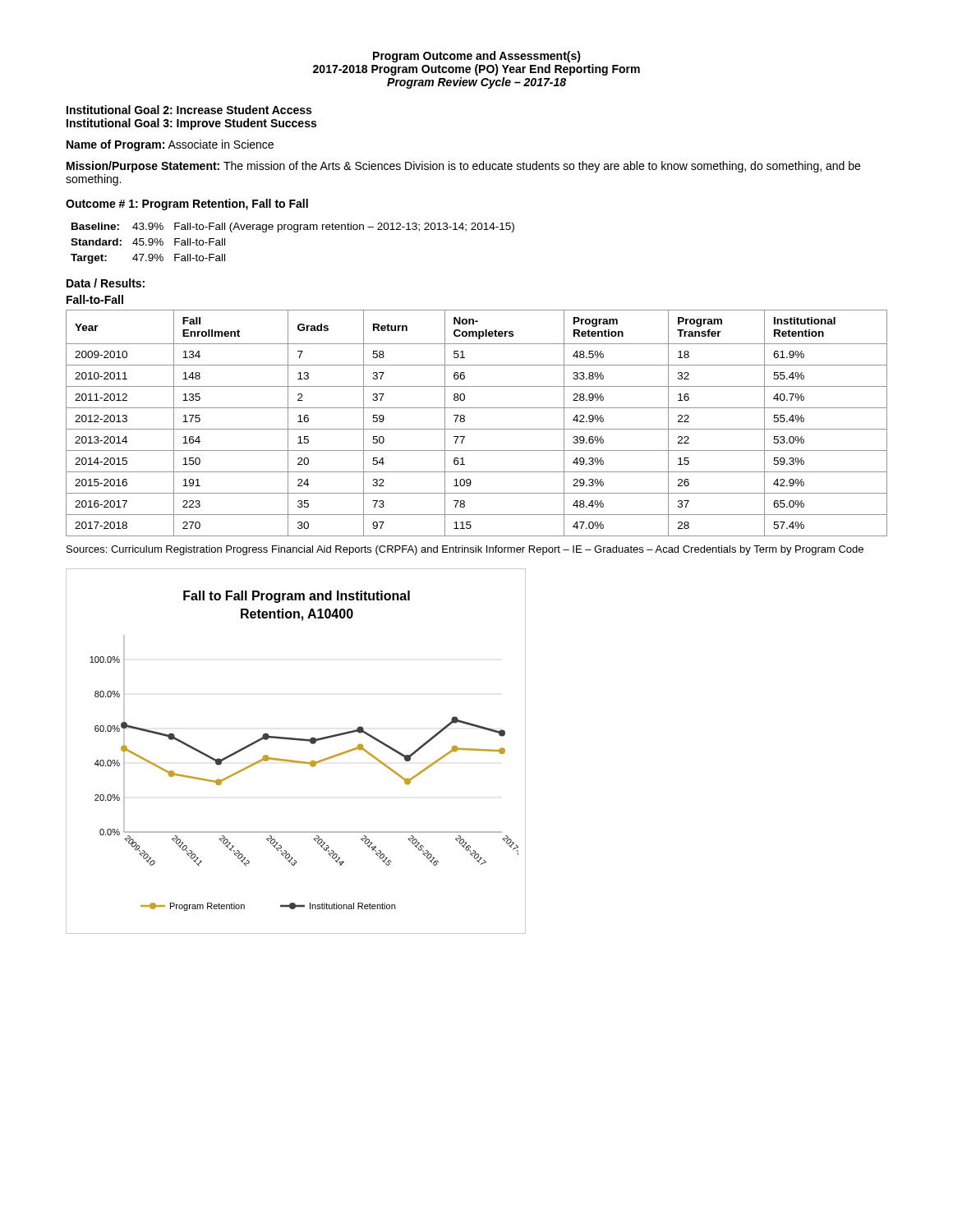Point to the passage starting "Data / Results:"

106,283
